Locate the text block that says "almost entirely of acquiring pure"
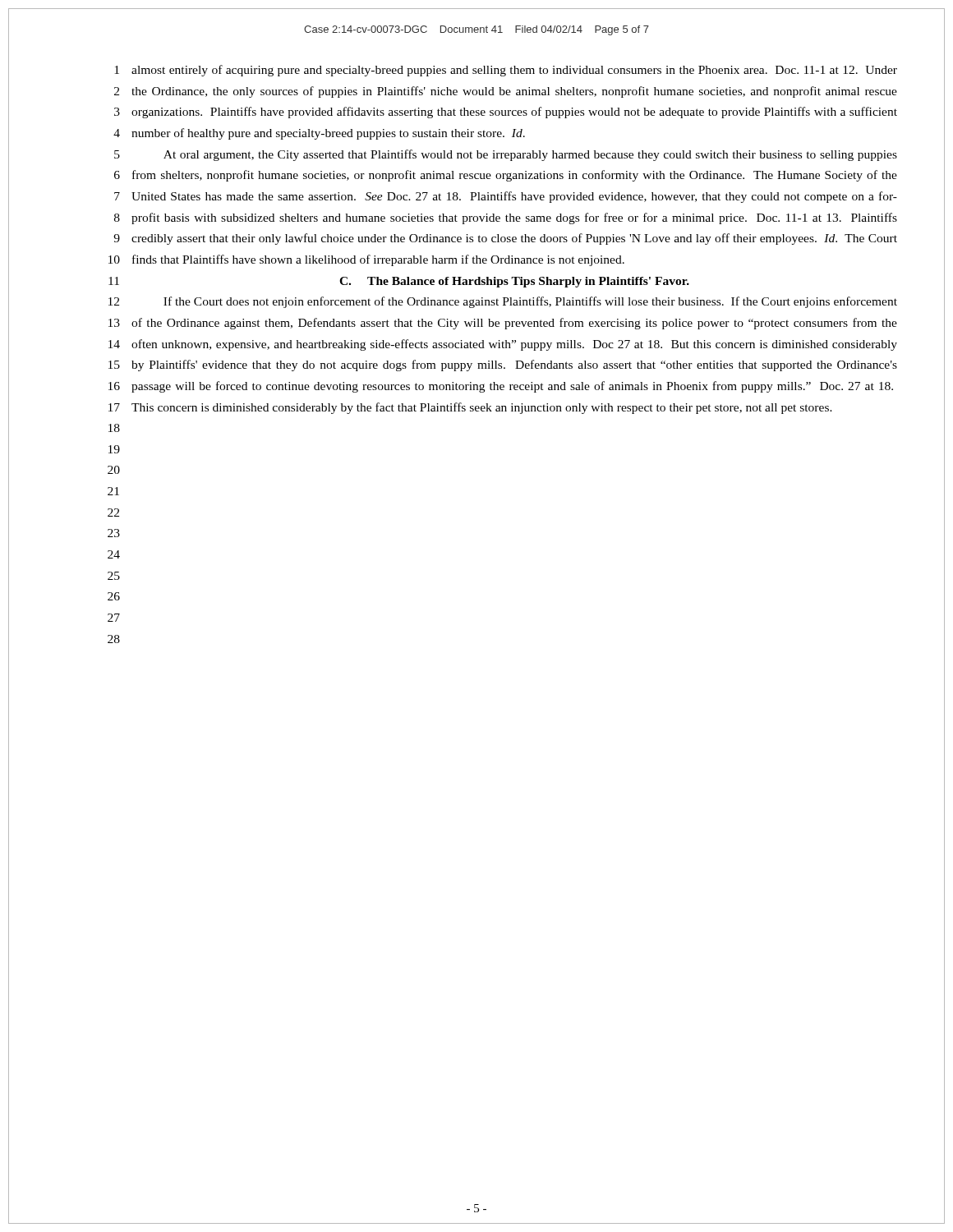 (x=514, y=101)
